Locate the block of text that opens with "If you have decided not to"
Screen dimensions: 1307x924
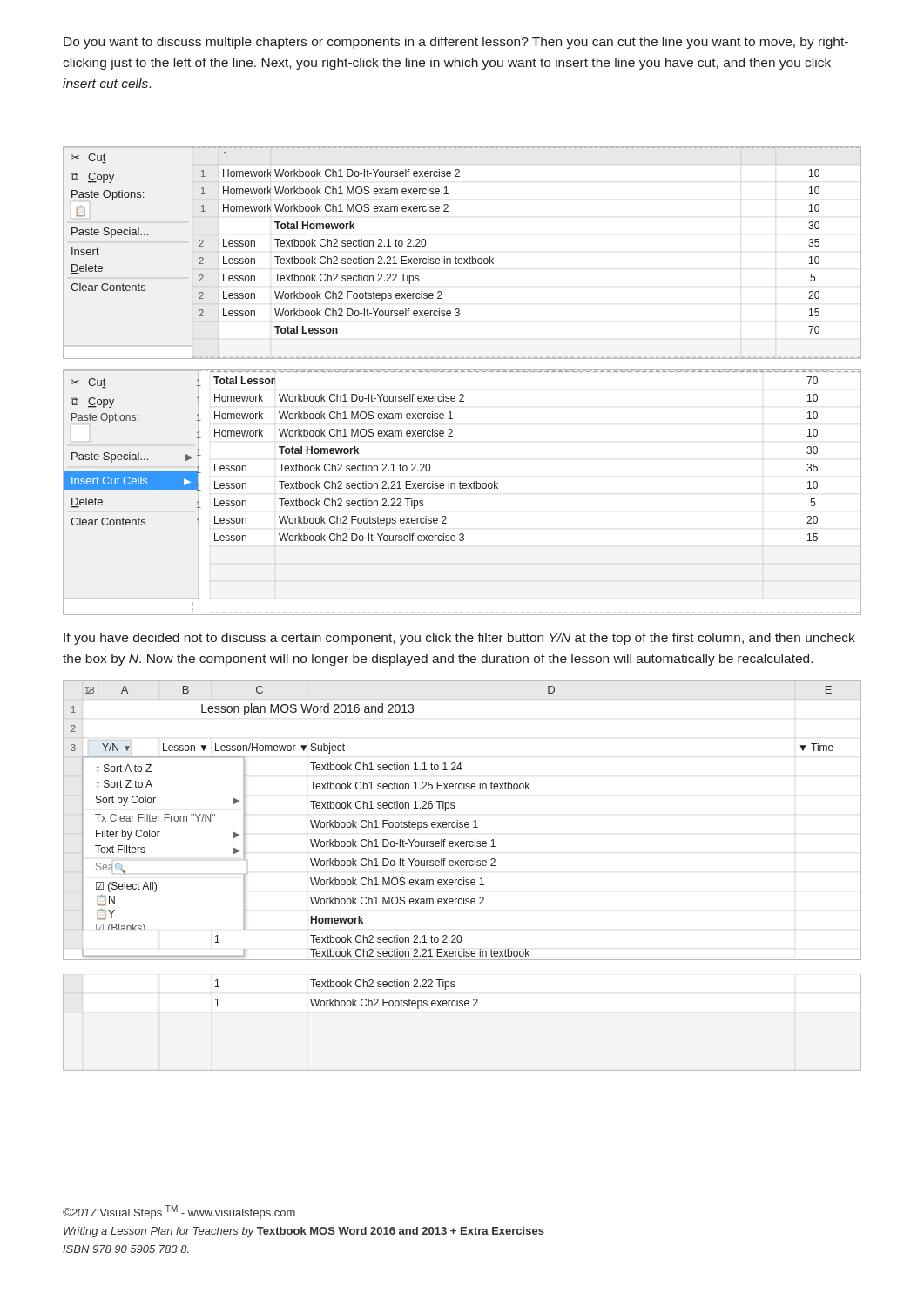(459, 648)
